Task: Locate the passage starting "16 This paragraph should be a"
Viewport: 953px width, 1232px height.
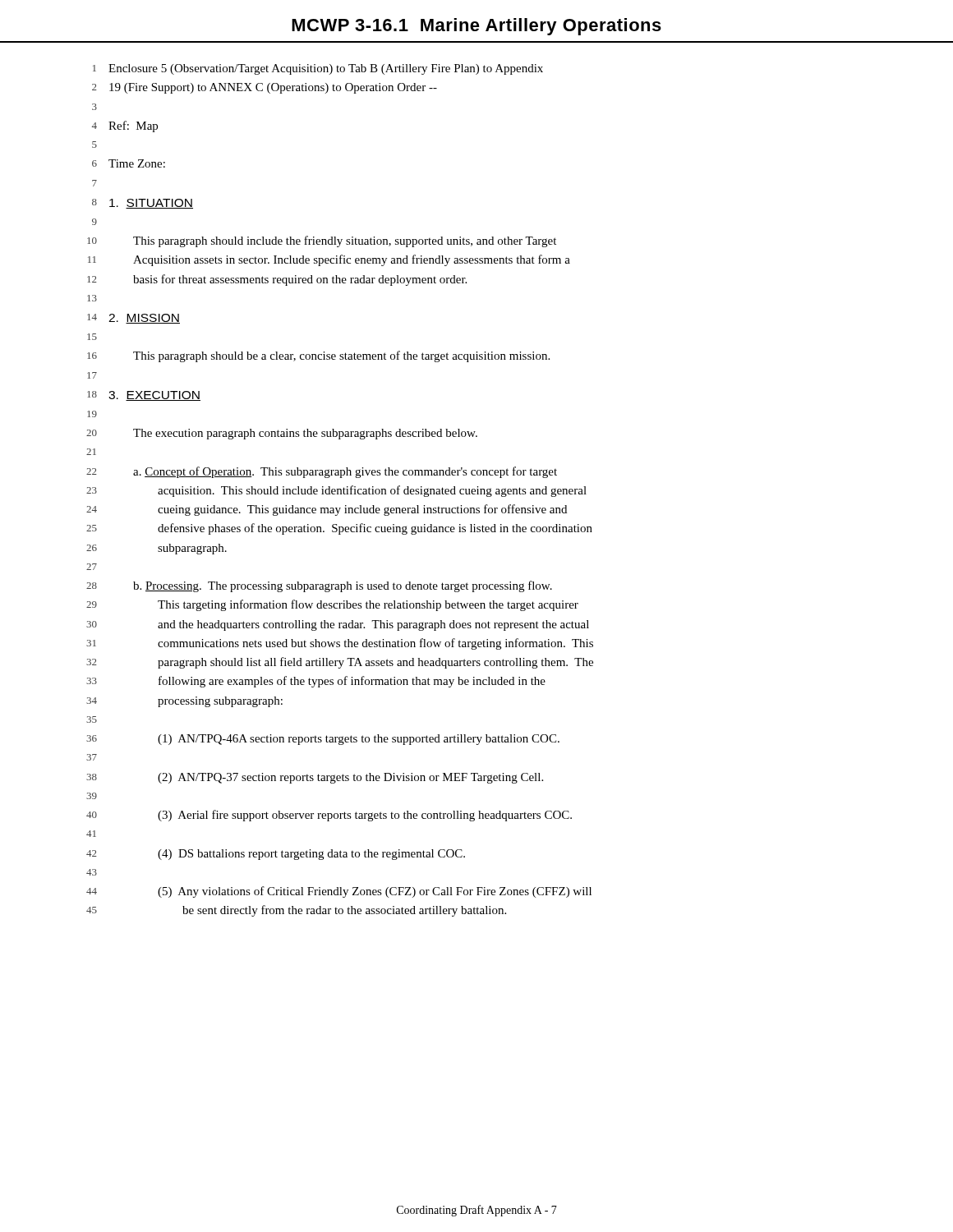Action: [x=485, y=356]
